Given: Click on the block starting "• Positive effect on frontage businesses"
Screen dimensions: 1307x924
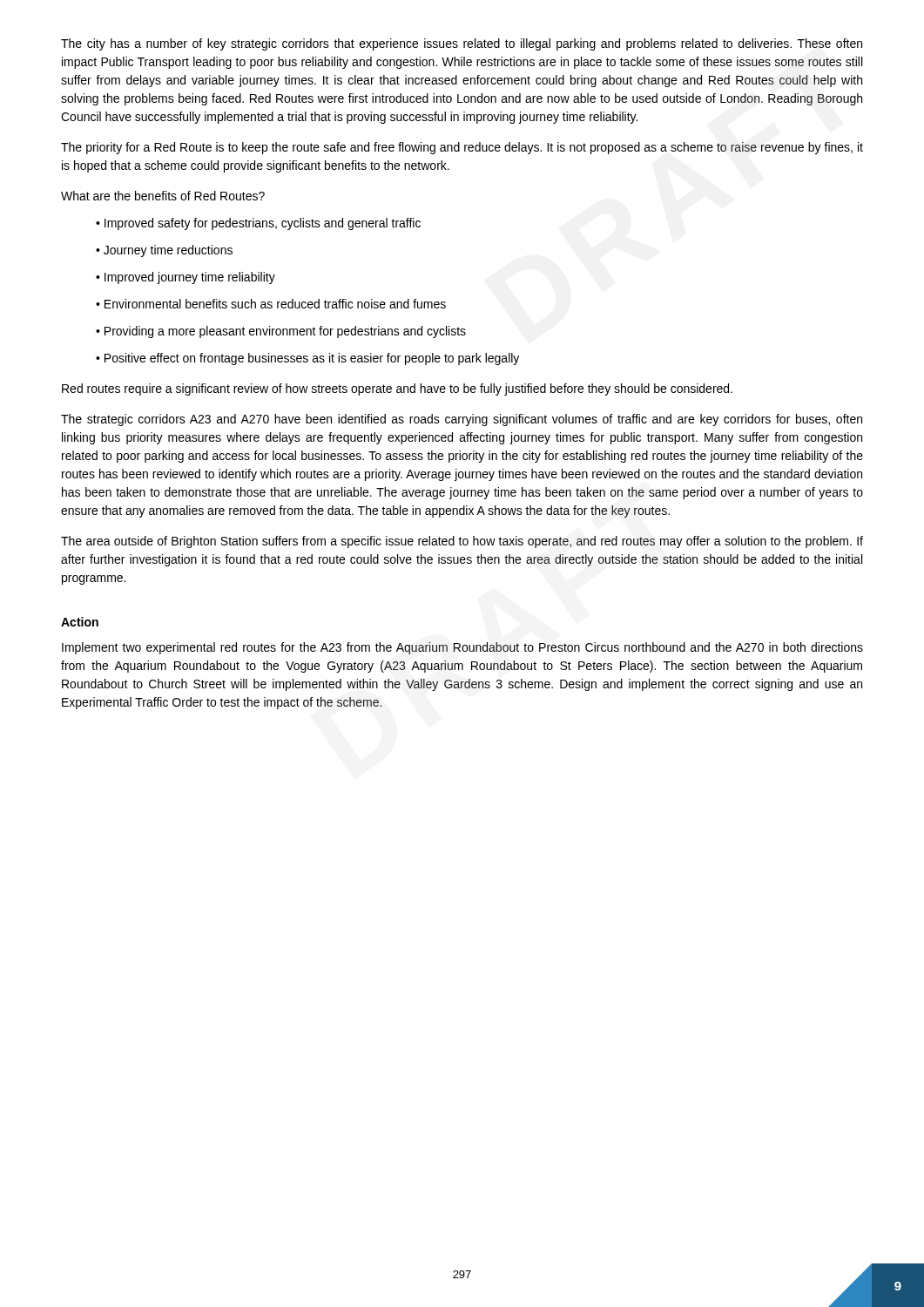Looking at the screenshot, I should click(x=462, y=359).
